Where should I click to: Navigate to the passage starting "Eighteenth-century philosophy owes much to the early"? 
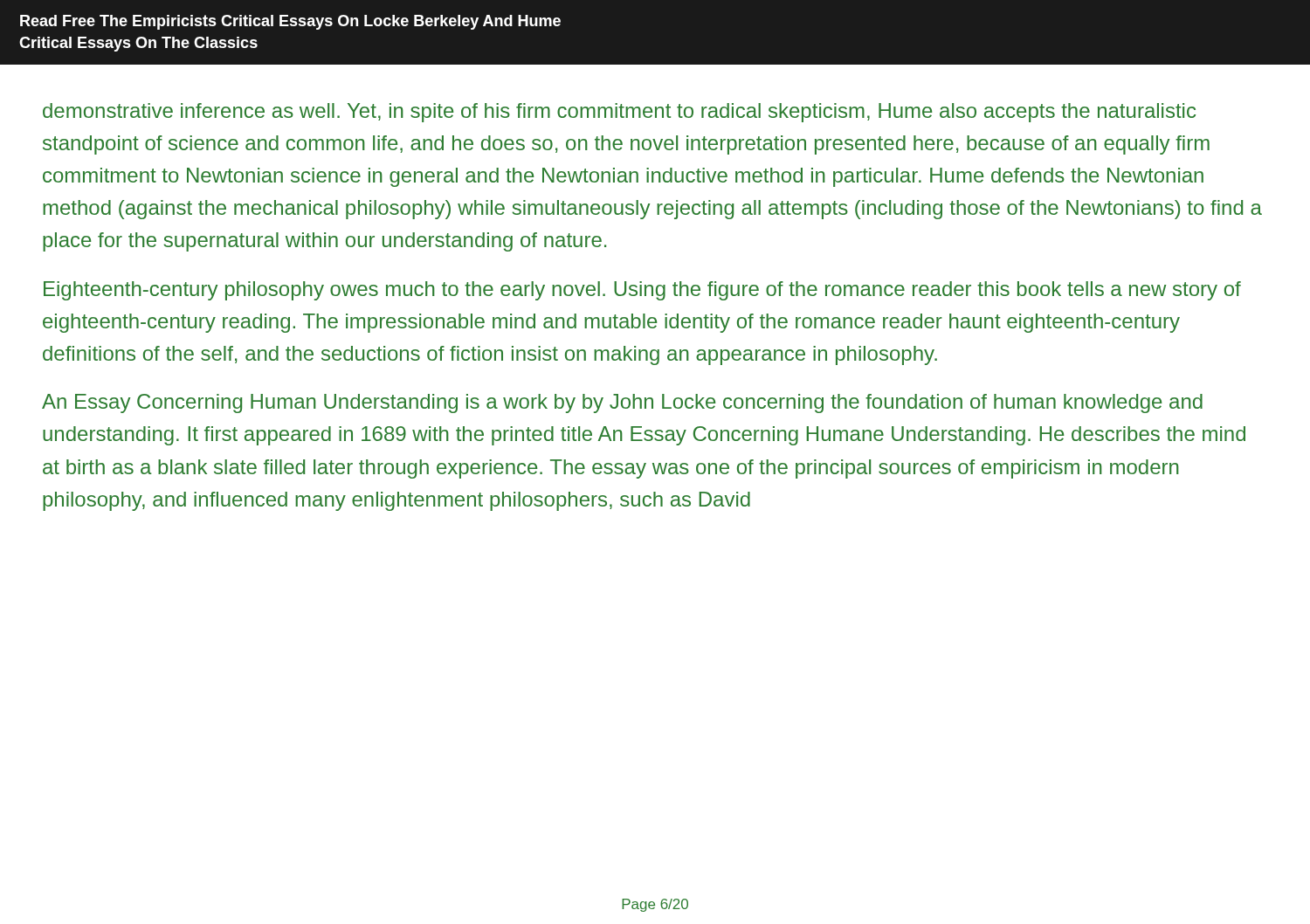pyautogui.click(x=641, y=321)
